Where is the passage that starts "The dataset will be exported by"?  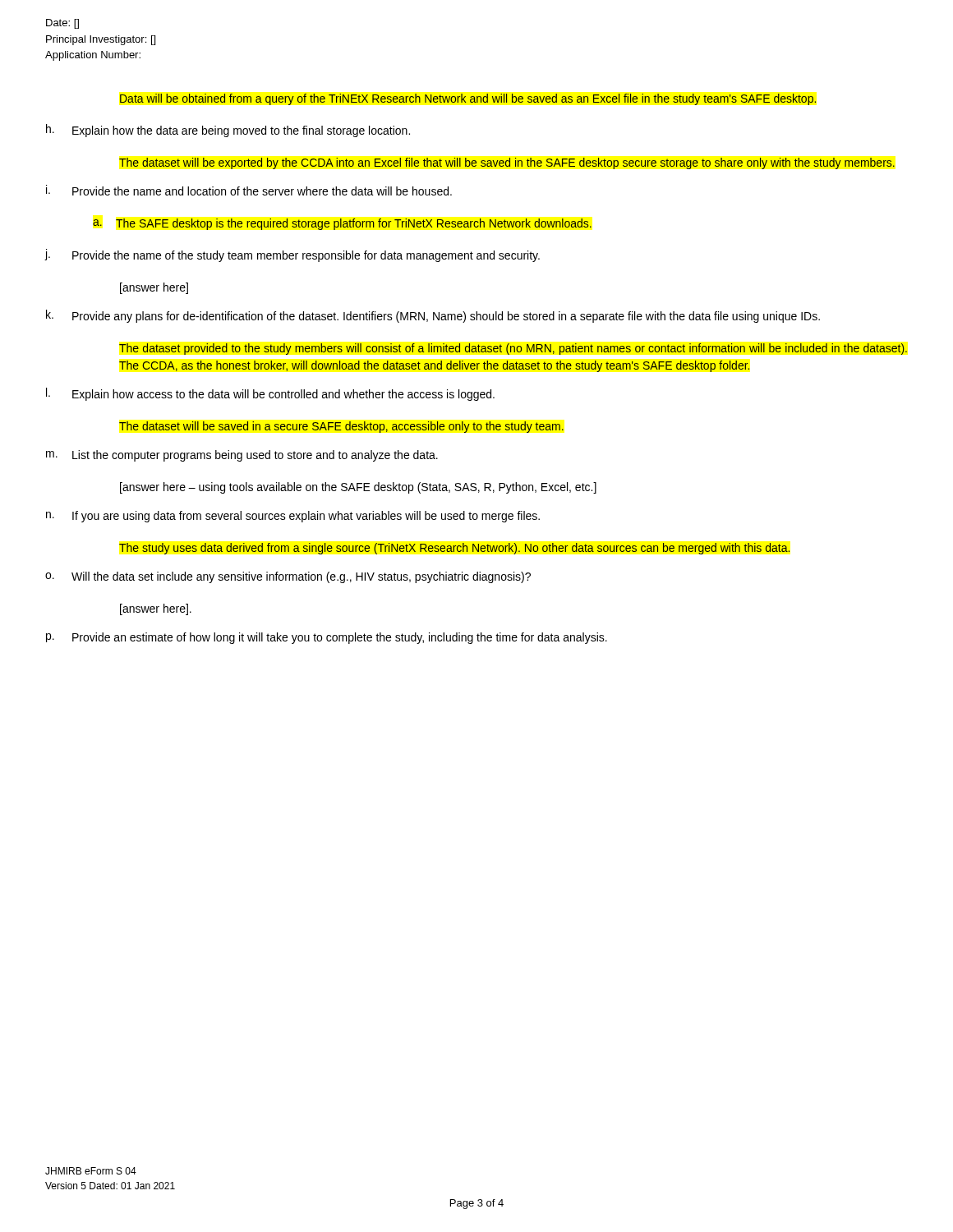click(x=507, y=163)
